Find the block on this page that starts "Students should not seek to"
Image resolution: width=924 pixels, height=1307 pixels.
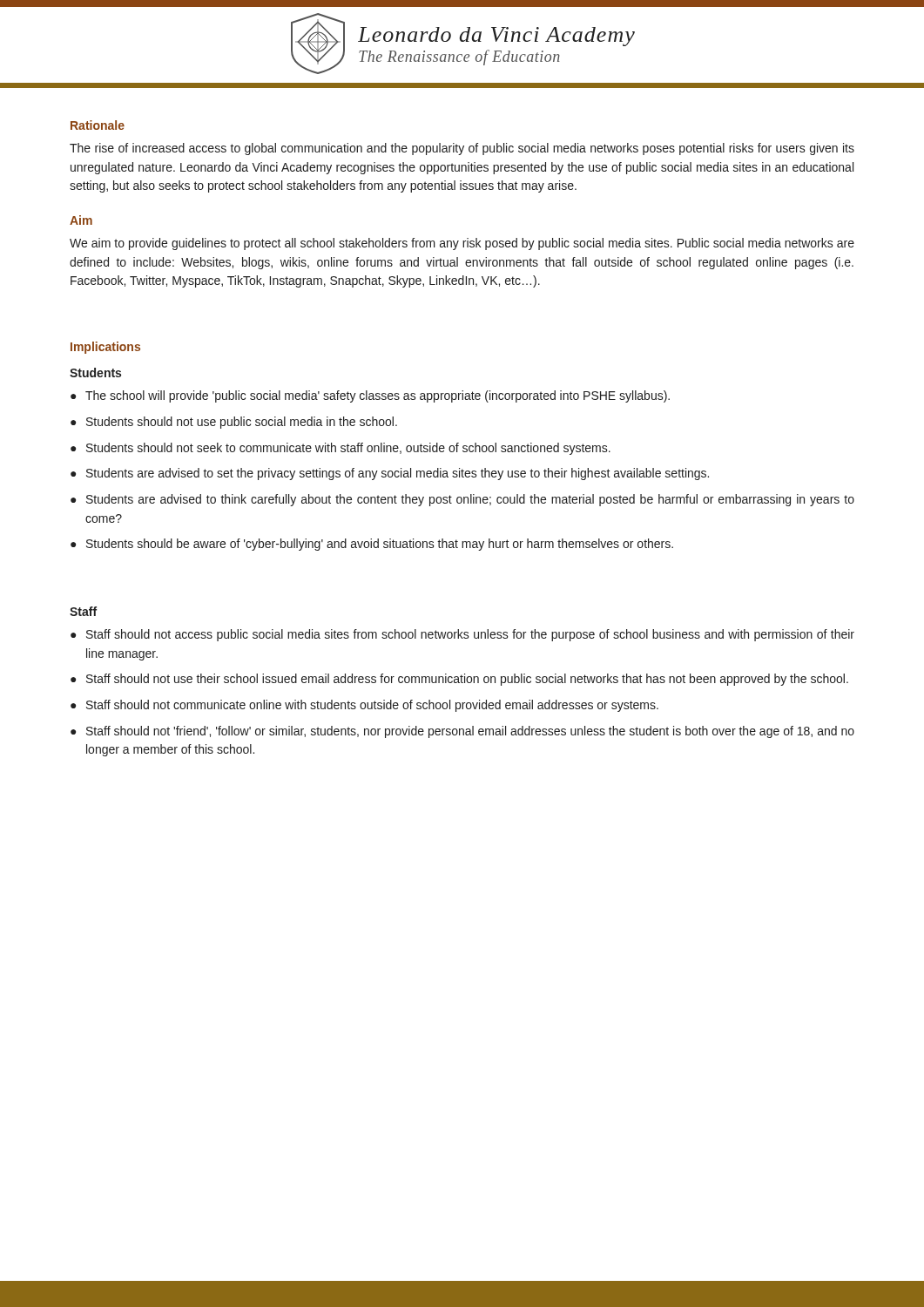(x=348, y=447)
